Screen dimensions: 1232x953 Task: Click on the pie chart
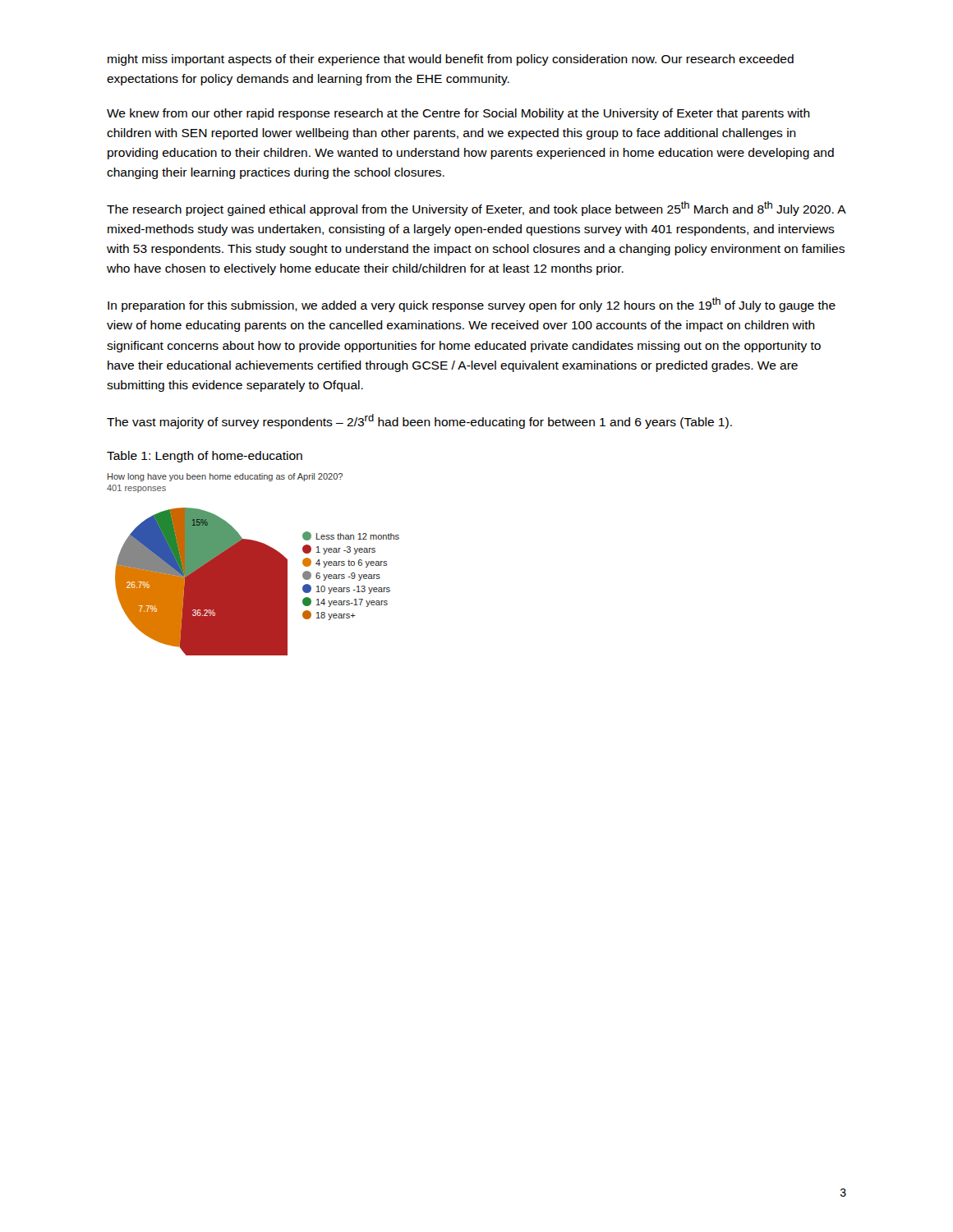(x=476, y=577)
